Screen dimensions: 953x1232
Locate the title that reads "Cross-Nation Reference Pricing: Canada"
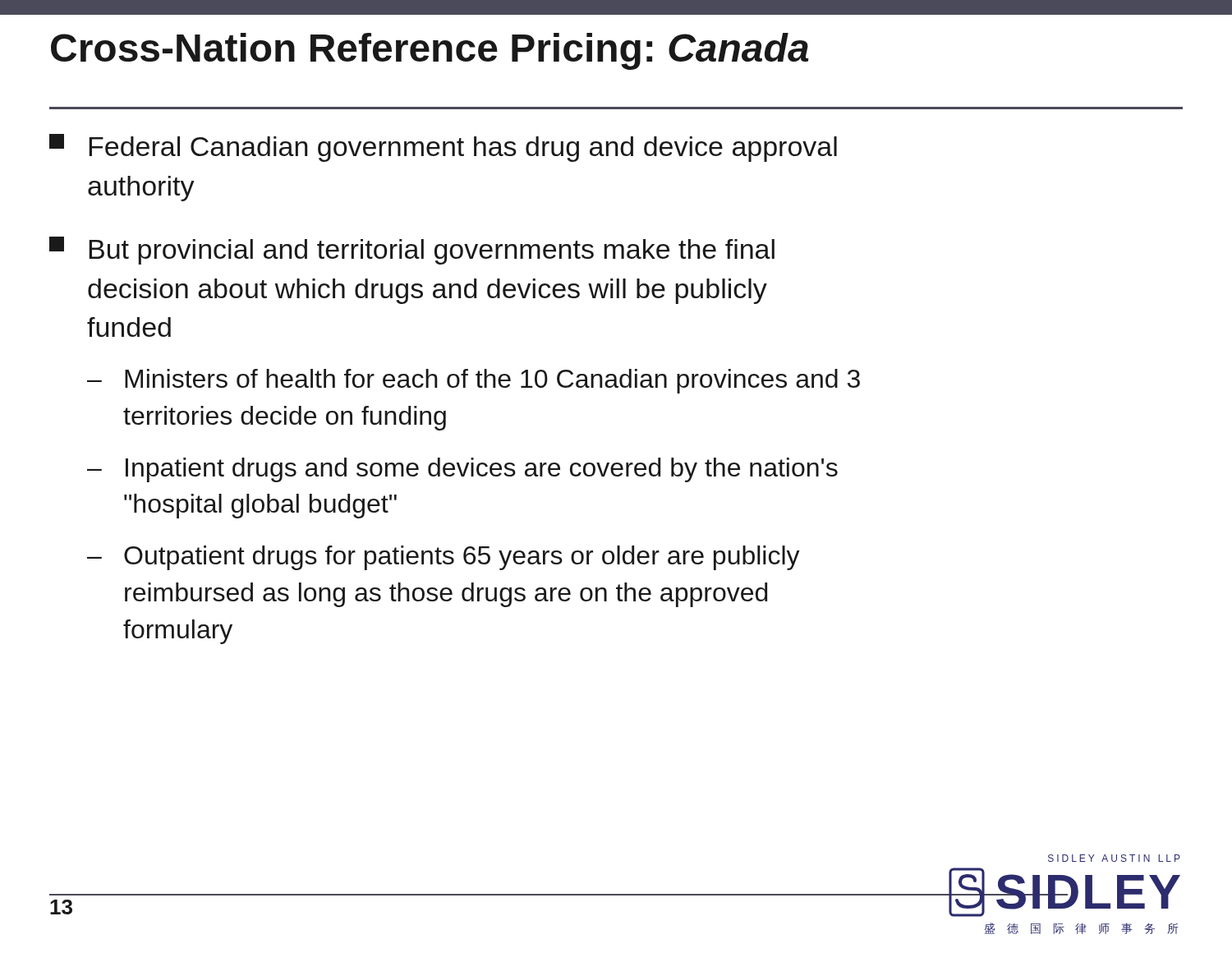click(x=616, y=48)
